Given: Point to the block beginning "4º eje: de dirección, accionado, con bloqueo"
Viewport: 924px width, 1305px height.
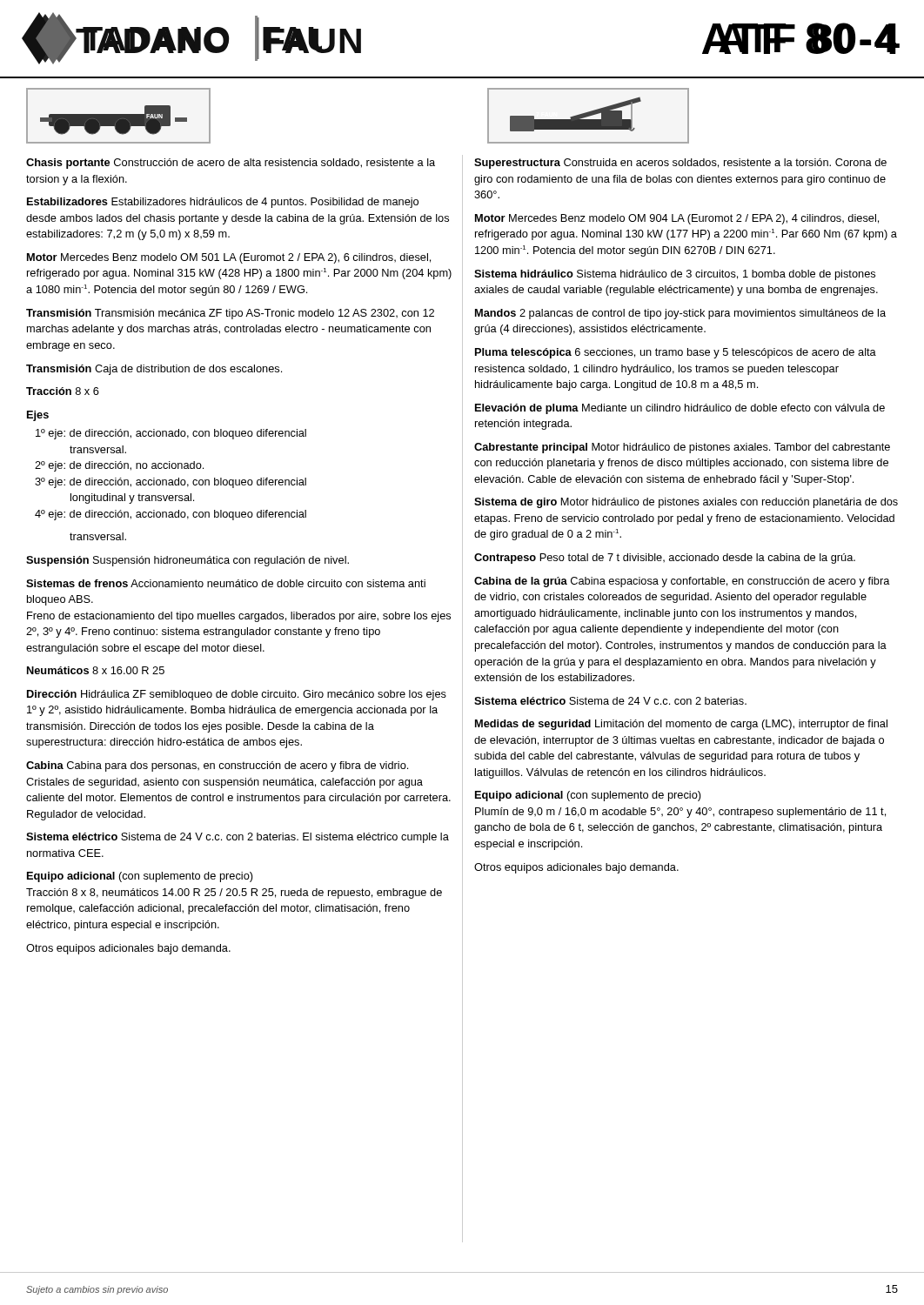Looking at the screenshot, I should [171, 514].
